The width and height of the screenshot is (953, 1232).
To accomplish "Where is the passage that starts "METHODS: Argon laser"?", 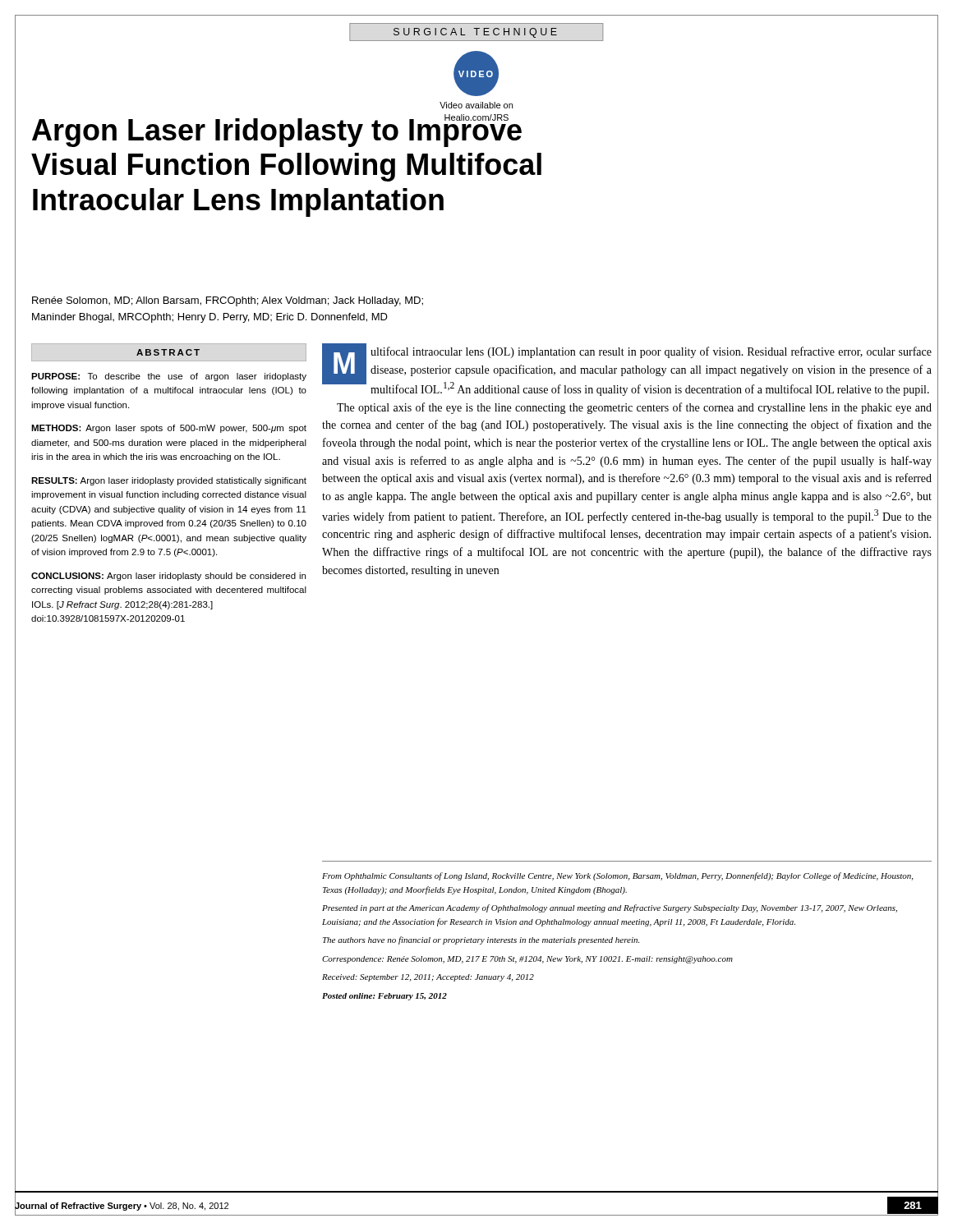I will click(x=169, y=443).
